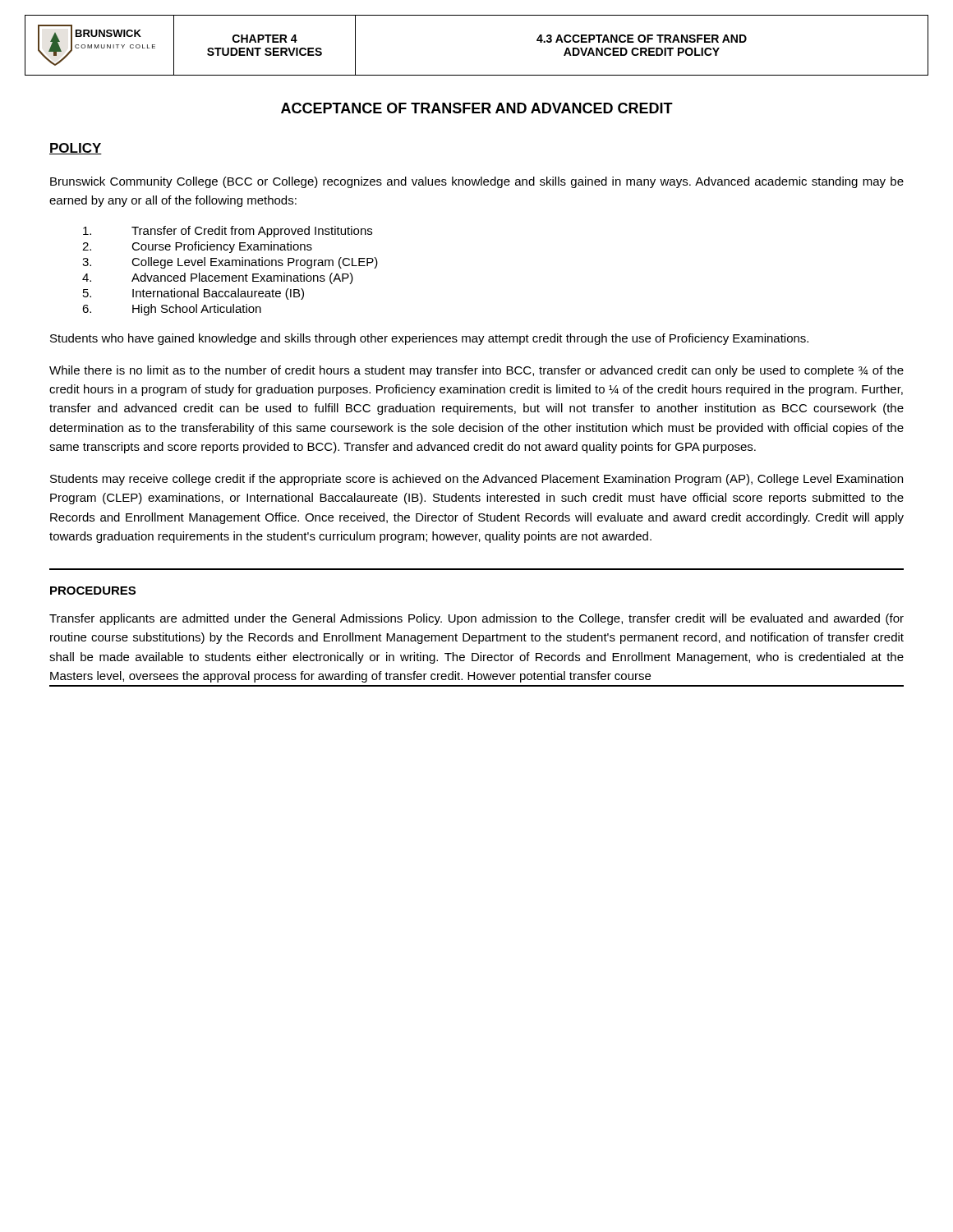This screenshot has height=1232, width=953.
Task: Find the list item with the text "5. International Baccalaureate"
Action: point(193,294)
